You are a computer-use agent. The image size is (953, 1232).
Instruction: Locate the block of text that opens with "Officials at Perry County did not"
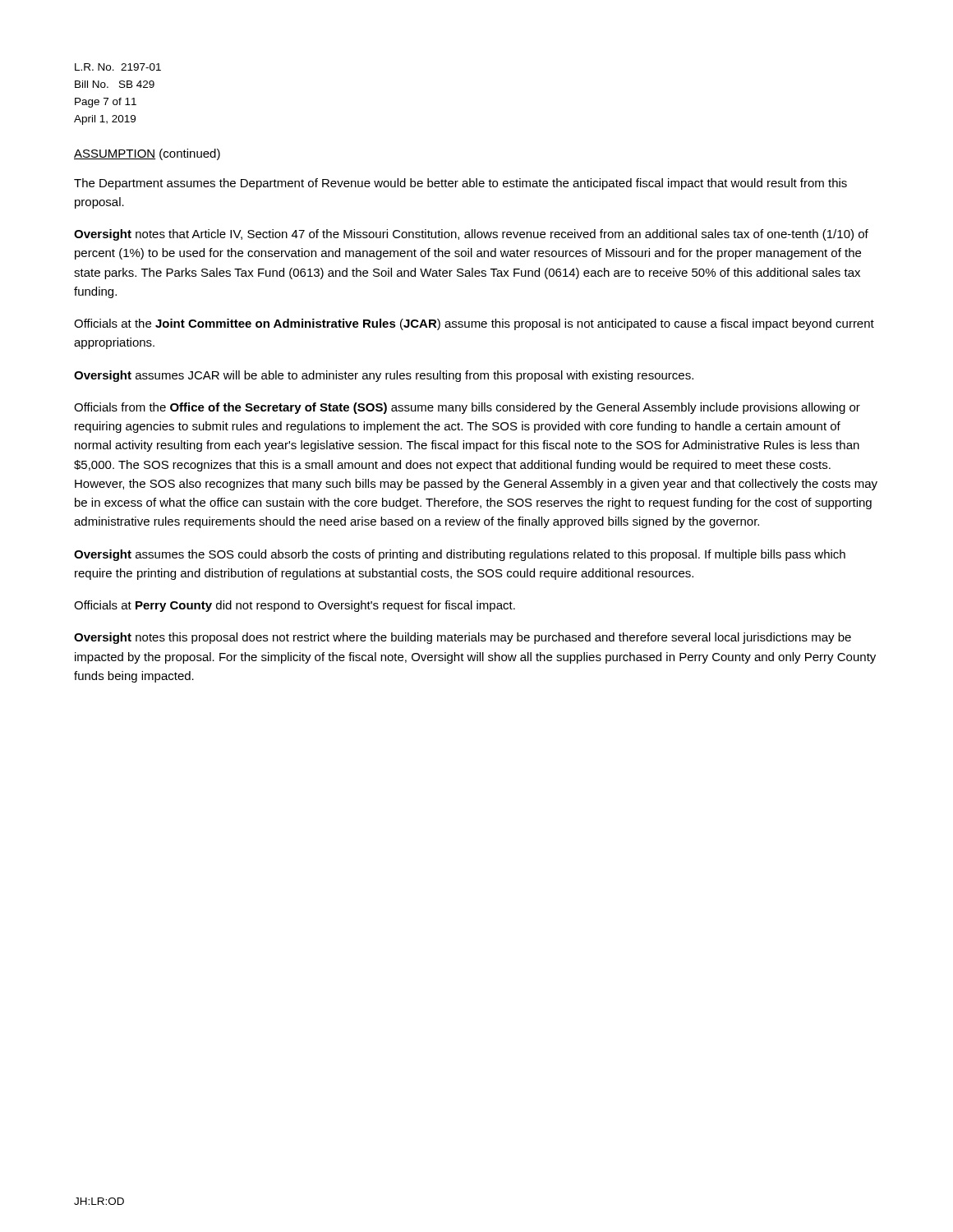point(295,605)
